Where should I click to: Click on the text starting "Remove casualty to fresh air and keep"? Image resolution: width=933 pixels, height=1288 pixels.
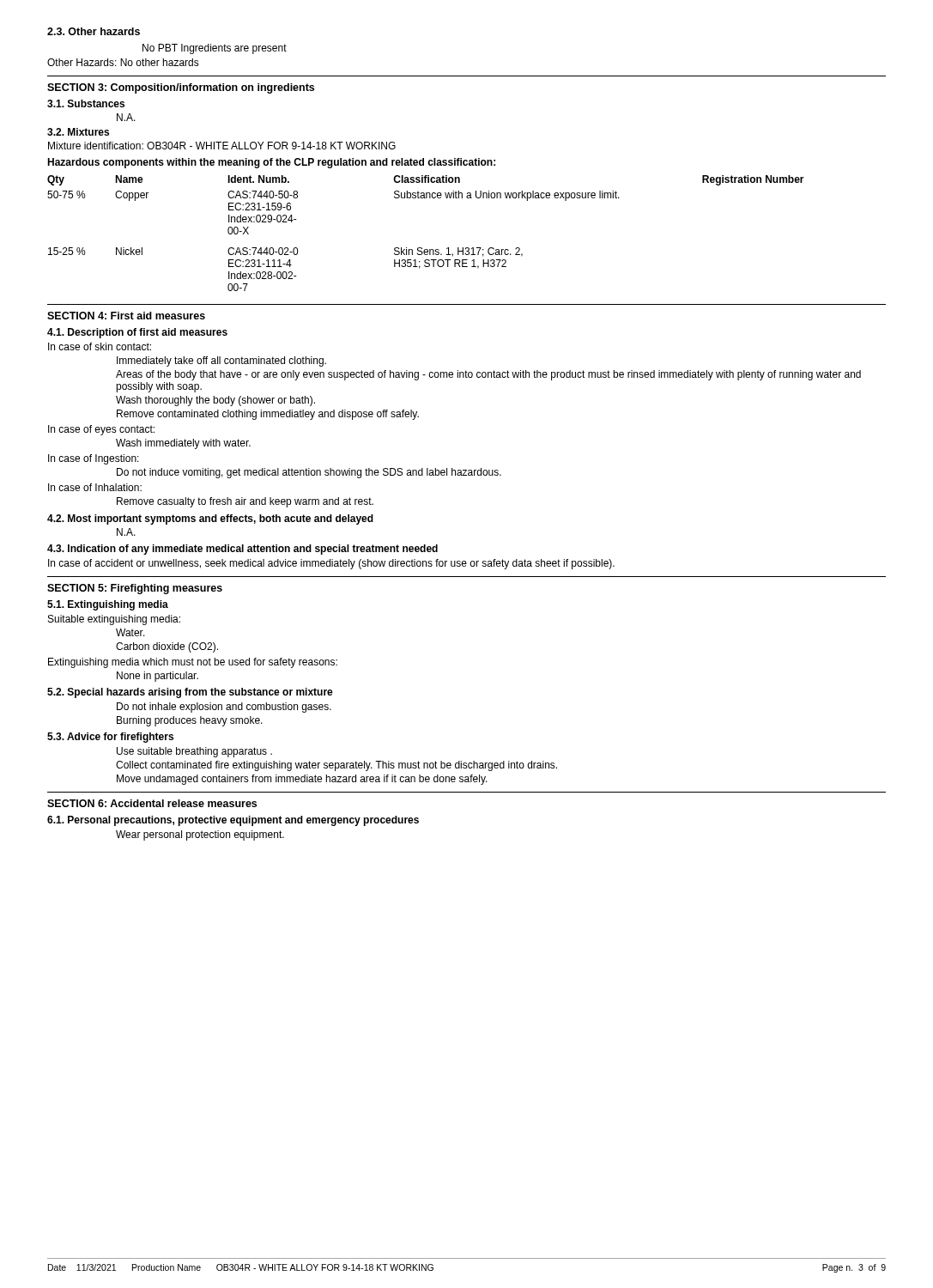[245, 501]
